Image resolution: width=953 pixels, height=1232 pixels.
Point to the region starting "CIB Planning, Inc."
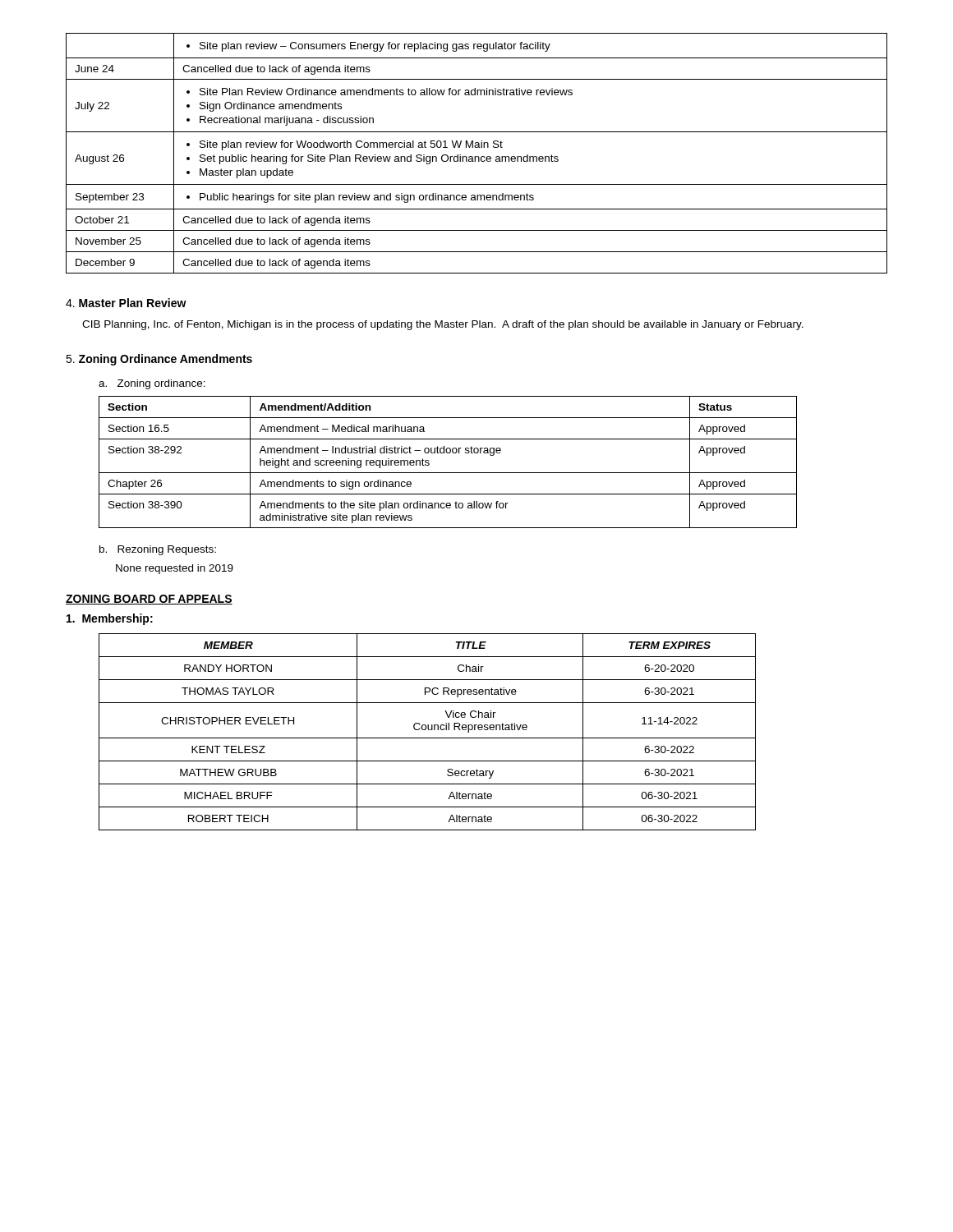[x=443, y=324]
